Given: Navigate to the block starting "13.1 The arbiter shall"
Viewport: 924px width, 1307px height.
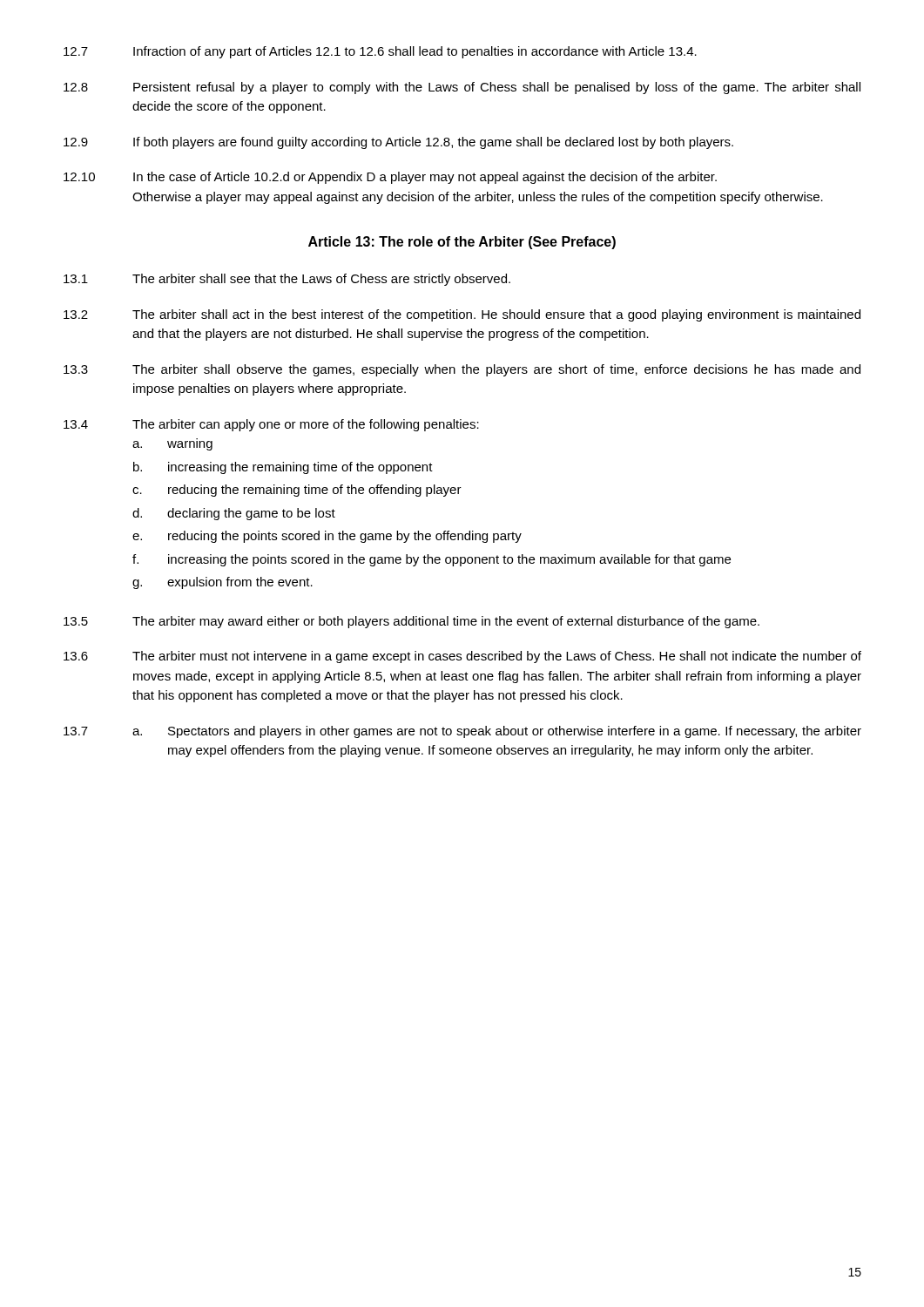Looking at the screenshot, I should [x=462, y=279].
